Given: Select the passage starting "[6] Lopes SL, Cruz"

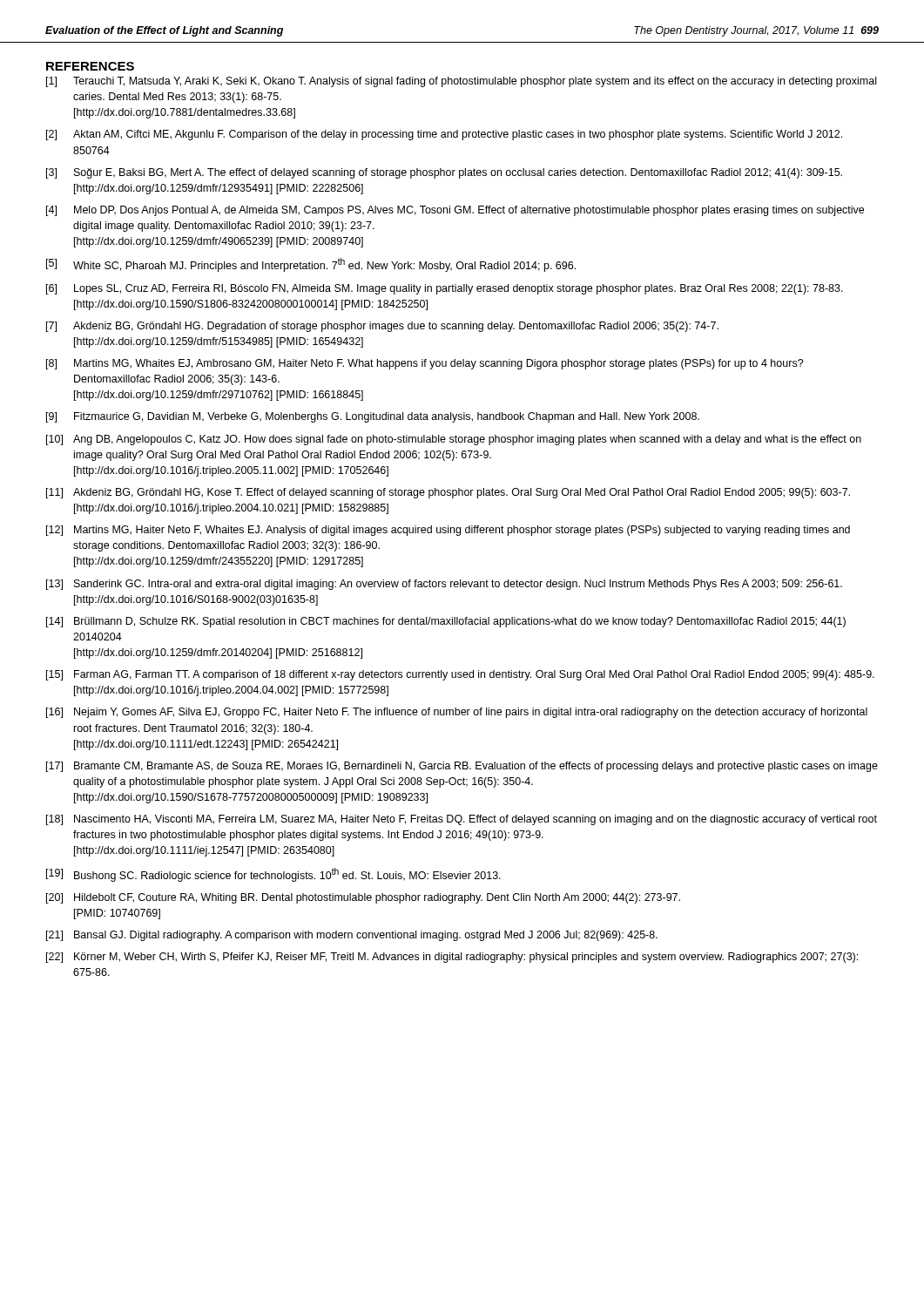Looking at the screenshot, I should (x=462, y=296).
